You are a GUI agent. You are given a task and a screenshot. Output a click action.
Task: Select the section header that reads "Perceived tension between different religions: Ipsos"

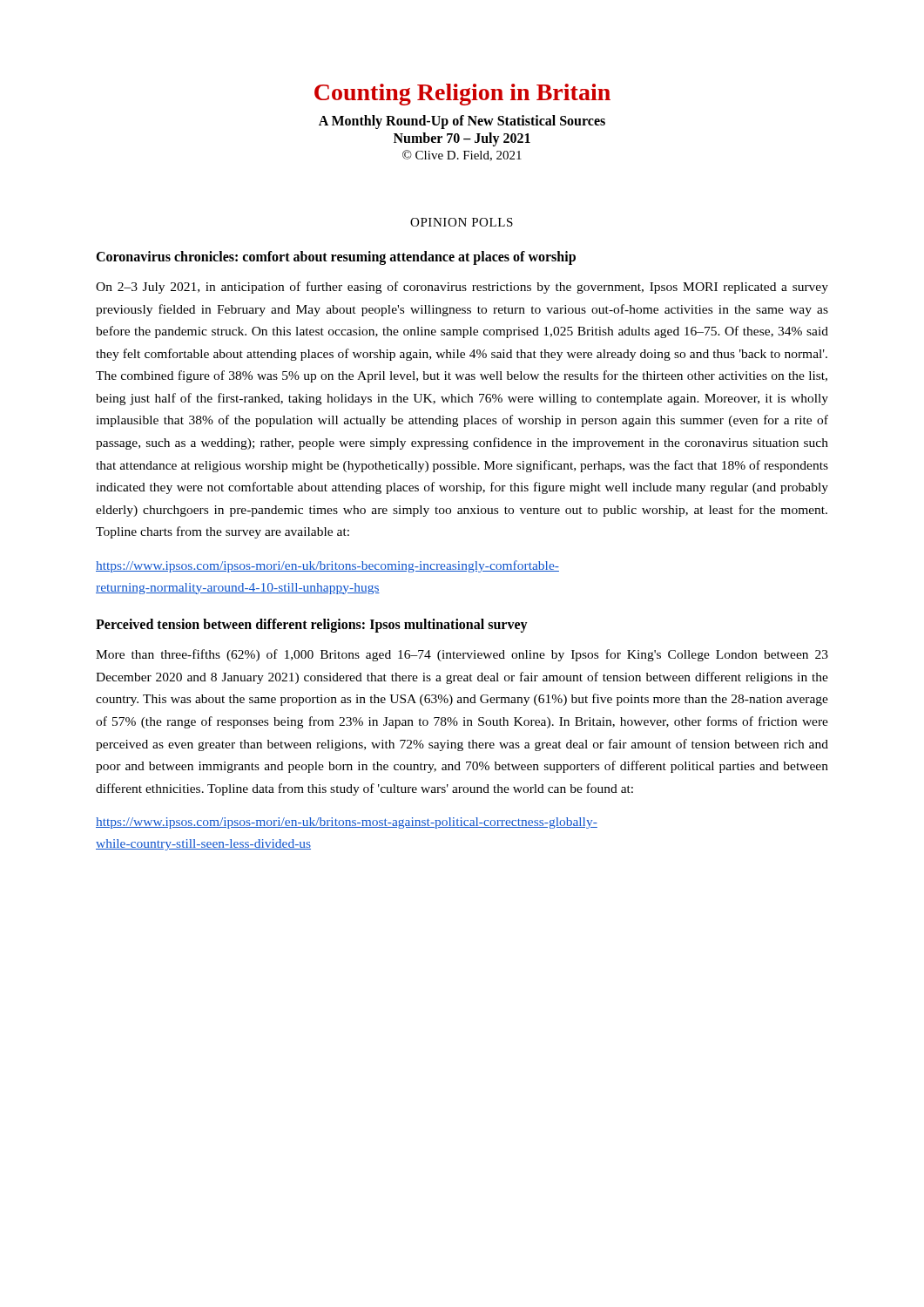coord(312,625)
